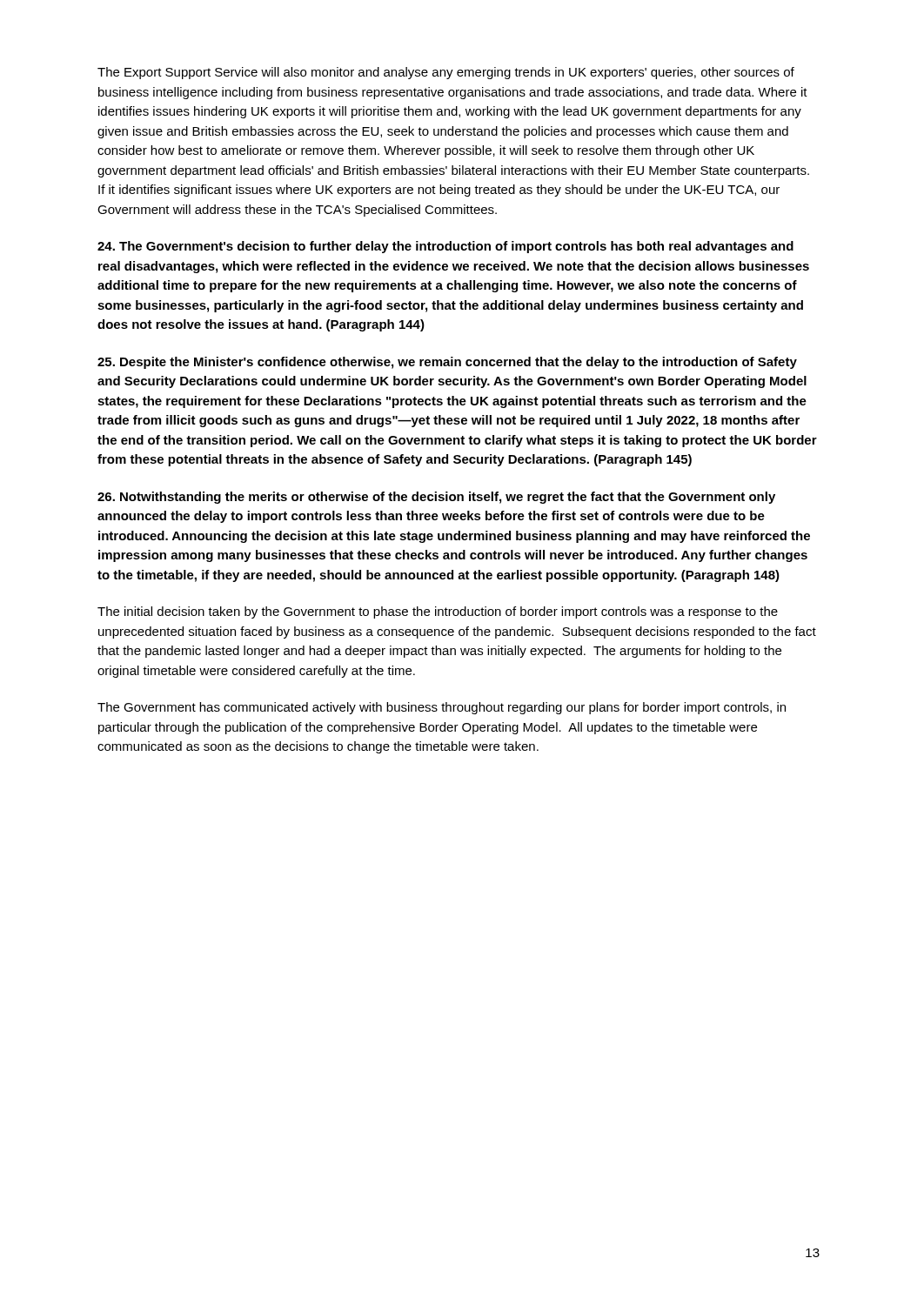The height and width of the screenshot is (1305, 924).
Task: Point to the text starting "The Government has communicated actively"
Action: (x=442, y=726)
